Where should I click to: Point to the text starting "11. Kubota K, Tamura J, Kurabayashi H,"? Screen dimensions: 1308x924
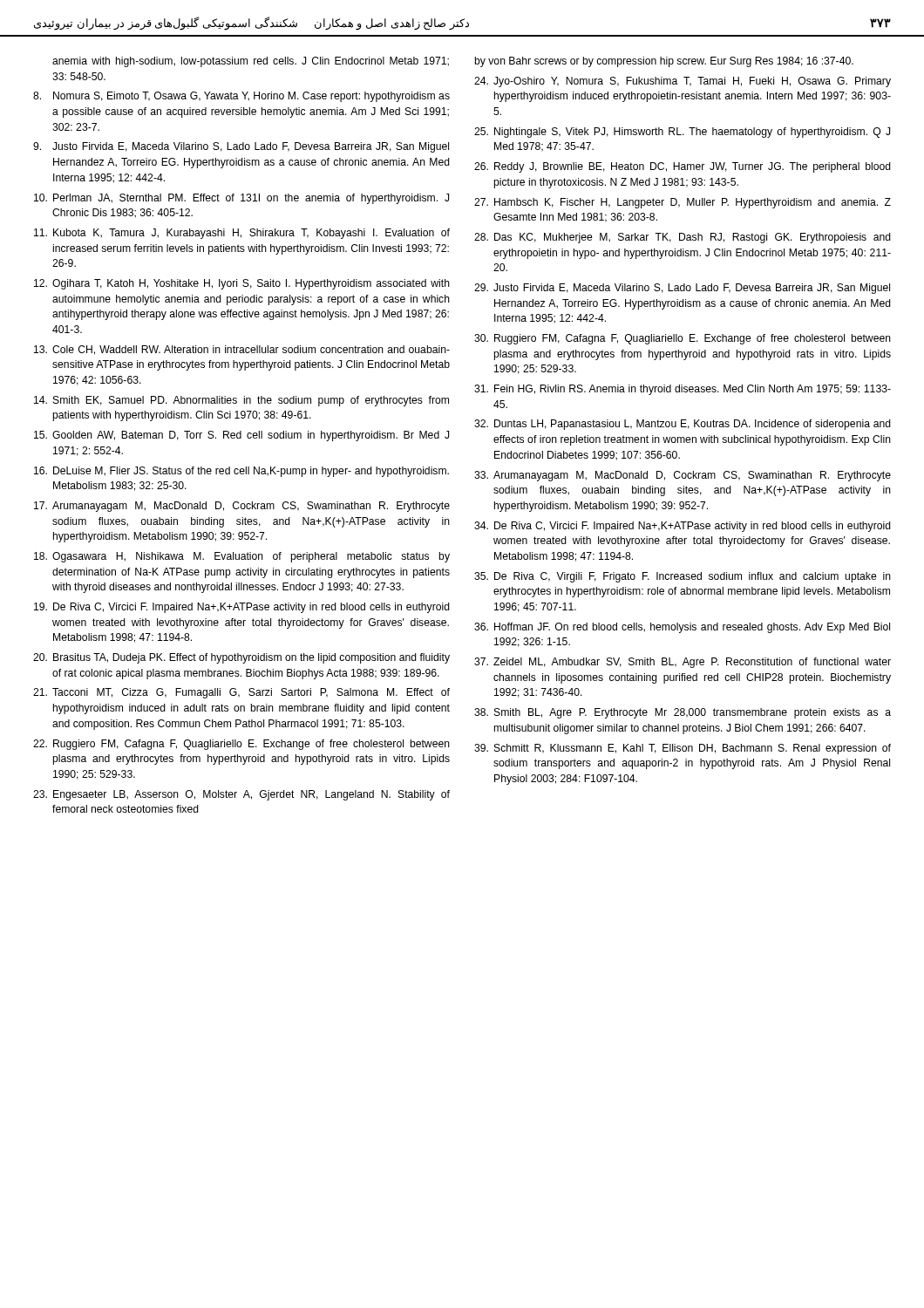(x=241, y=249)
